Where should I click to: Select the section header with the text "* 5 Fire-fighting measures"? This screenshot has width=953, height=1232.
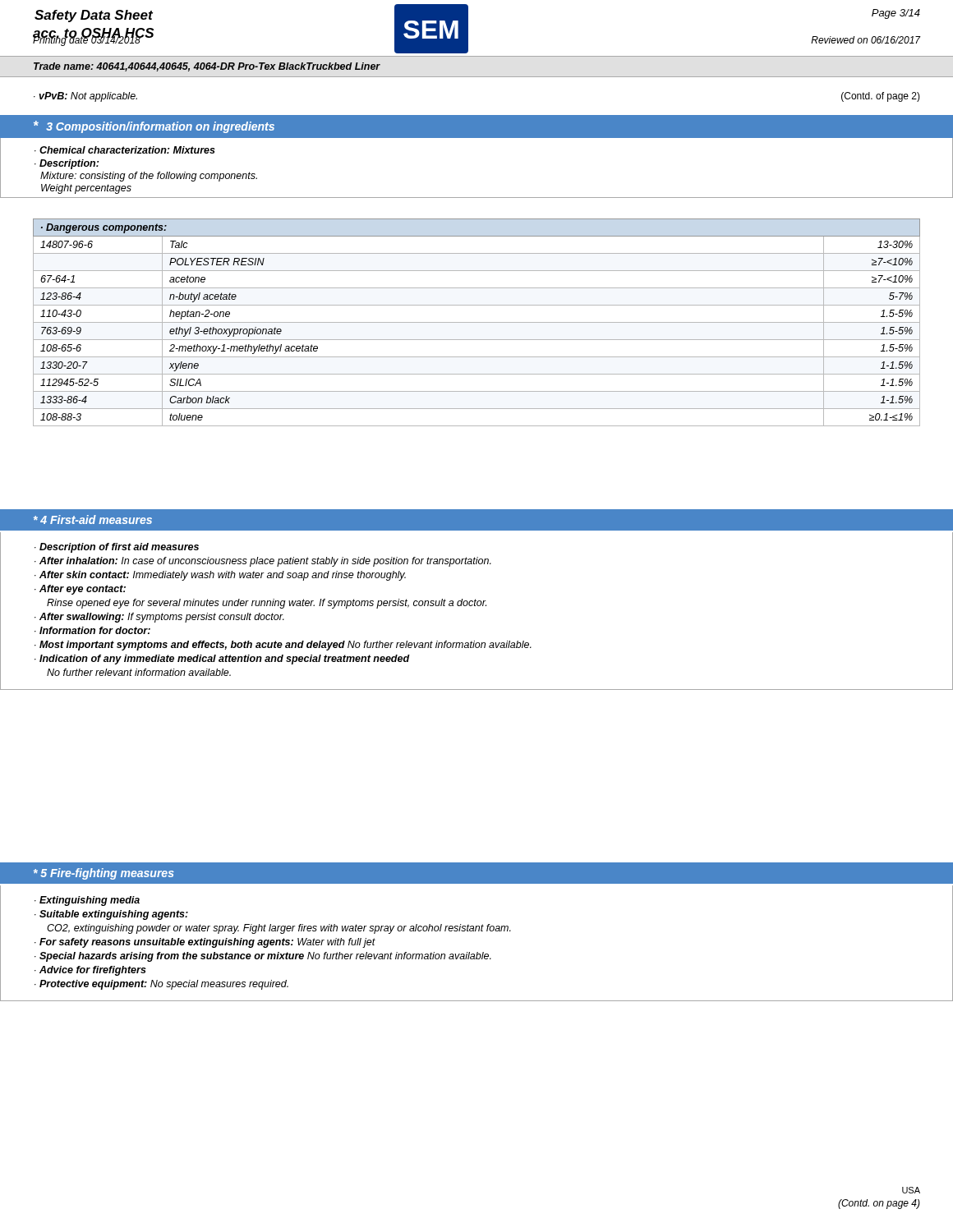[103, 873]
